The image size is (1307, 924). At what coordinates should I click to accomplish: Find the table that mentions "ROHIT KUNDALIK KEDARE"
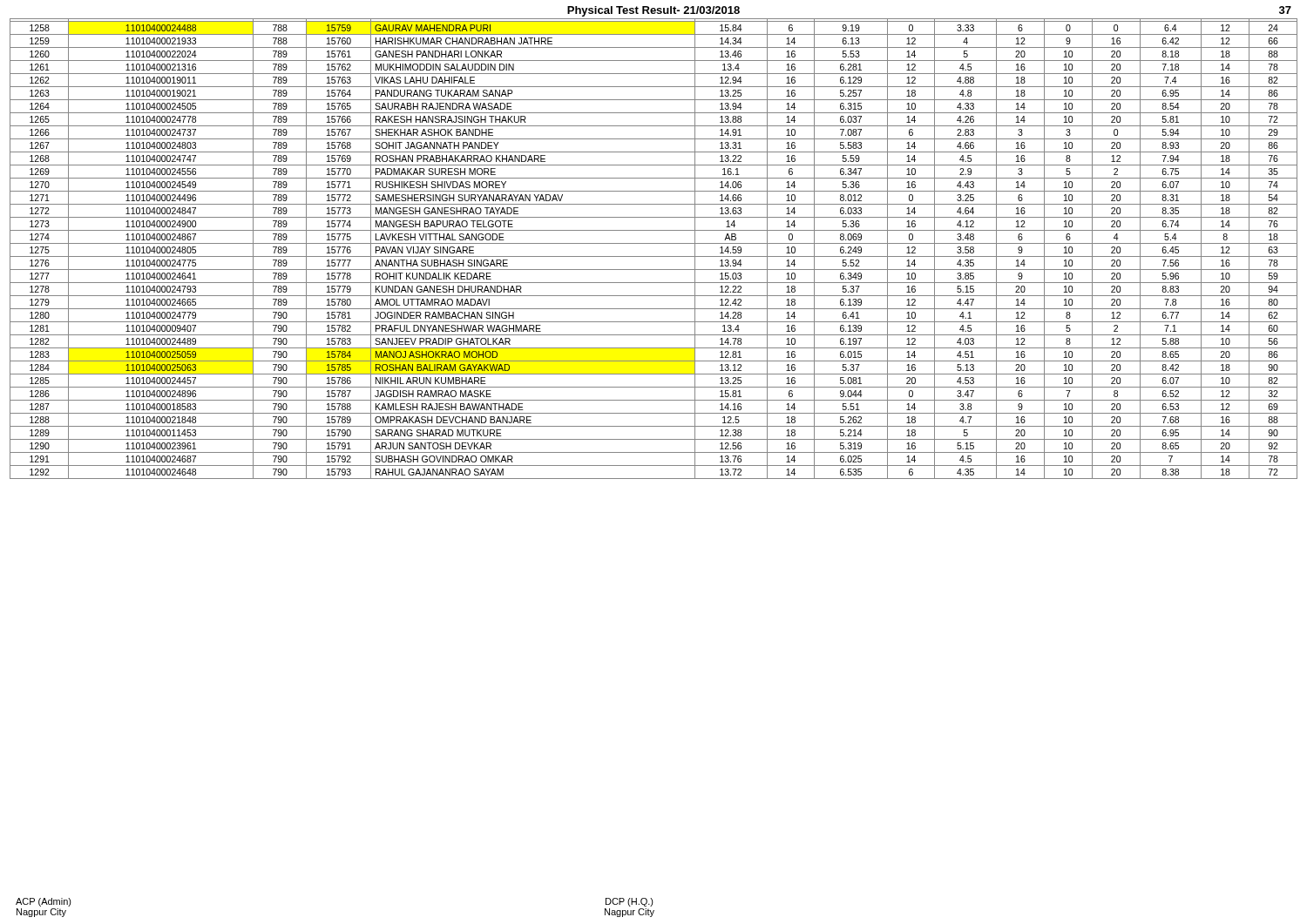(654, 249)
